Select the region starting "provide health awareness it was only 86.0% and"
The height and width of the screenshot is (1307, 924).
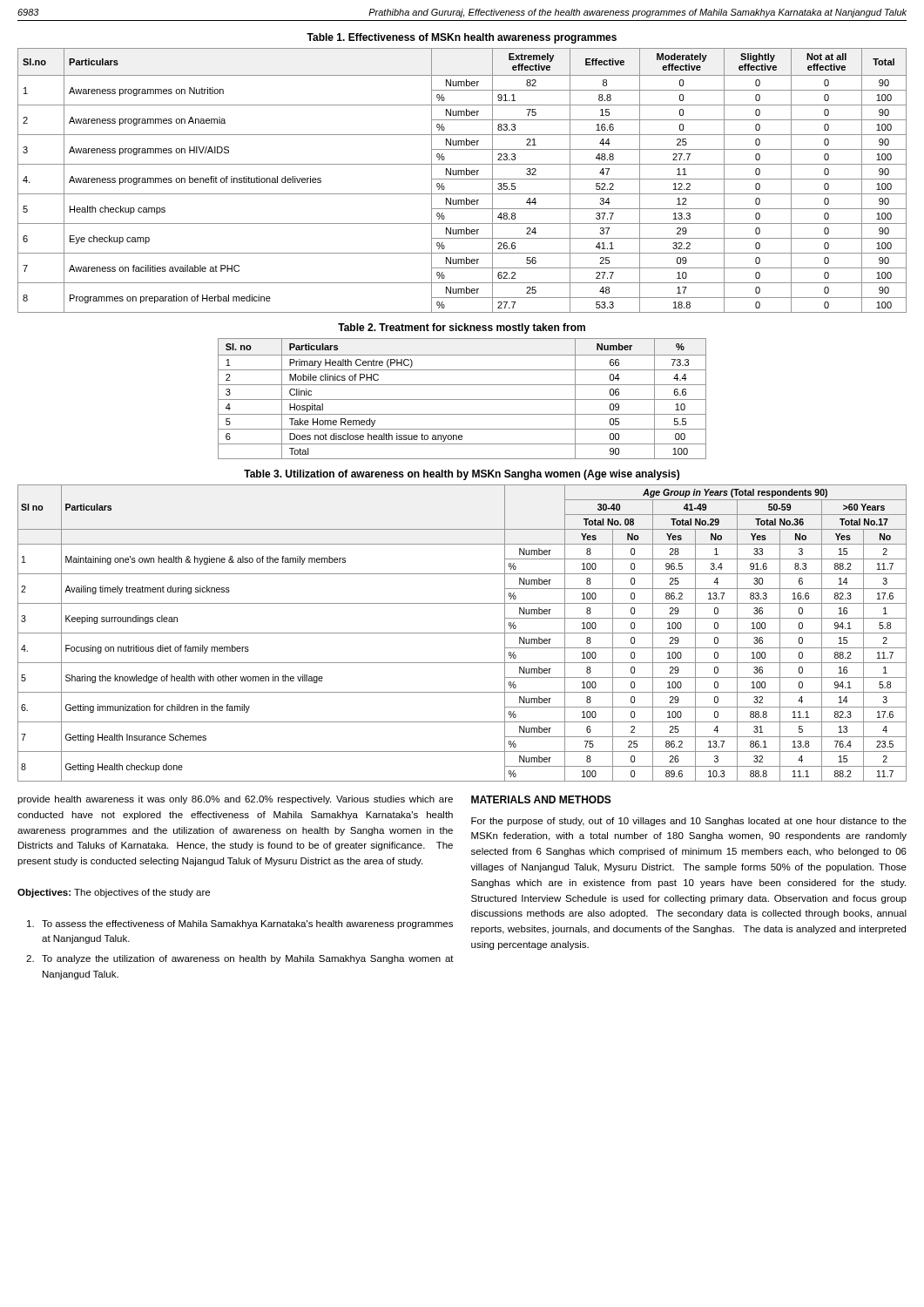(x=235, y=830)
